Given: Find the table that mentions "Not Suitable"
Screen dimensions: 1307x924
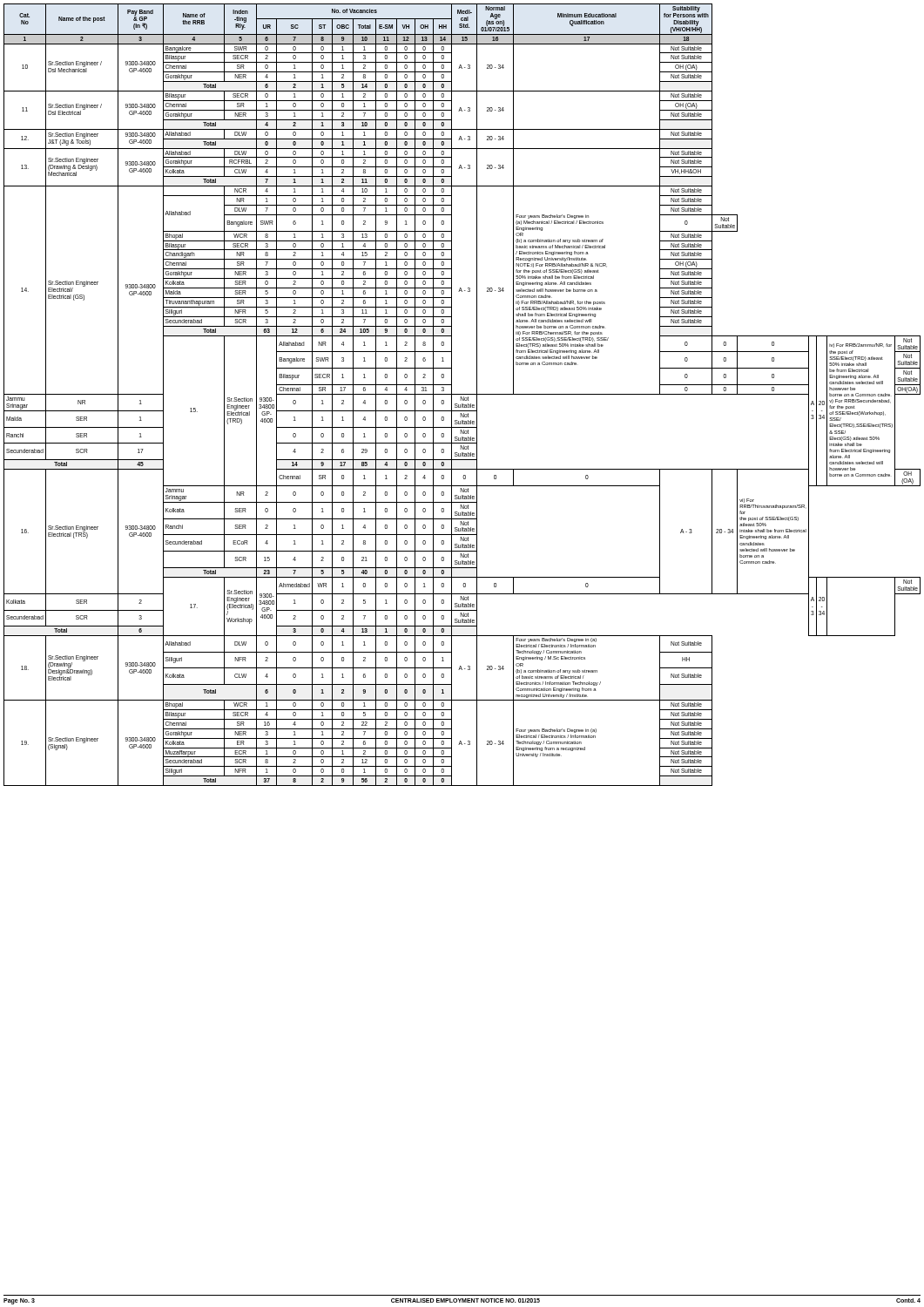Looking at the screenshot, I should pos(462,395).
